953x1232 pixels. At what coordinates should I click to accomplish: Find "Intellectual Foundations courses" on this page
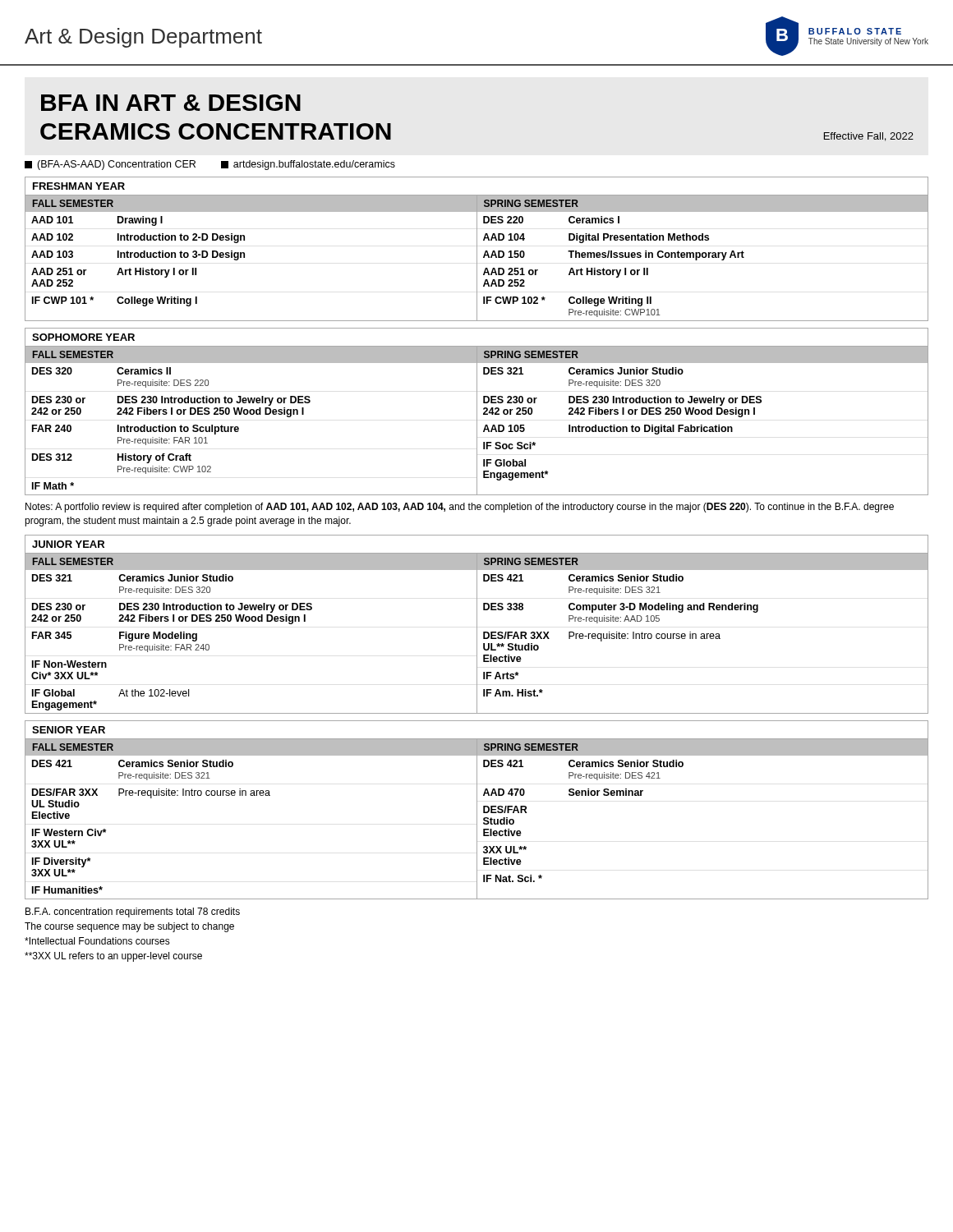[x=97, y=941]
